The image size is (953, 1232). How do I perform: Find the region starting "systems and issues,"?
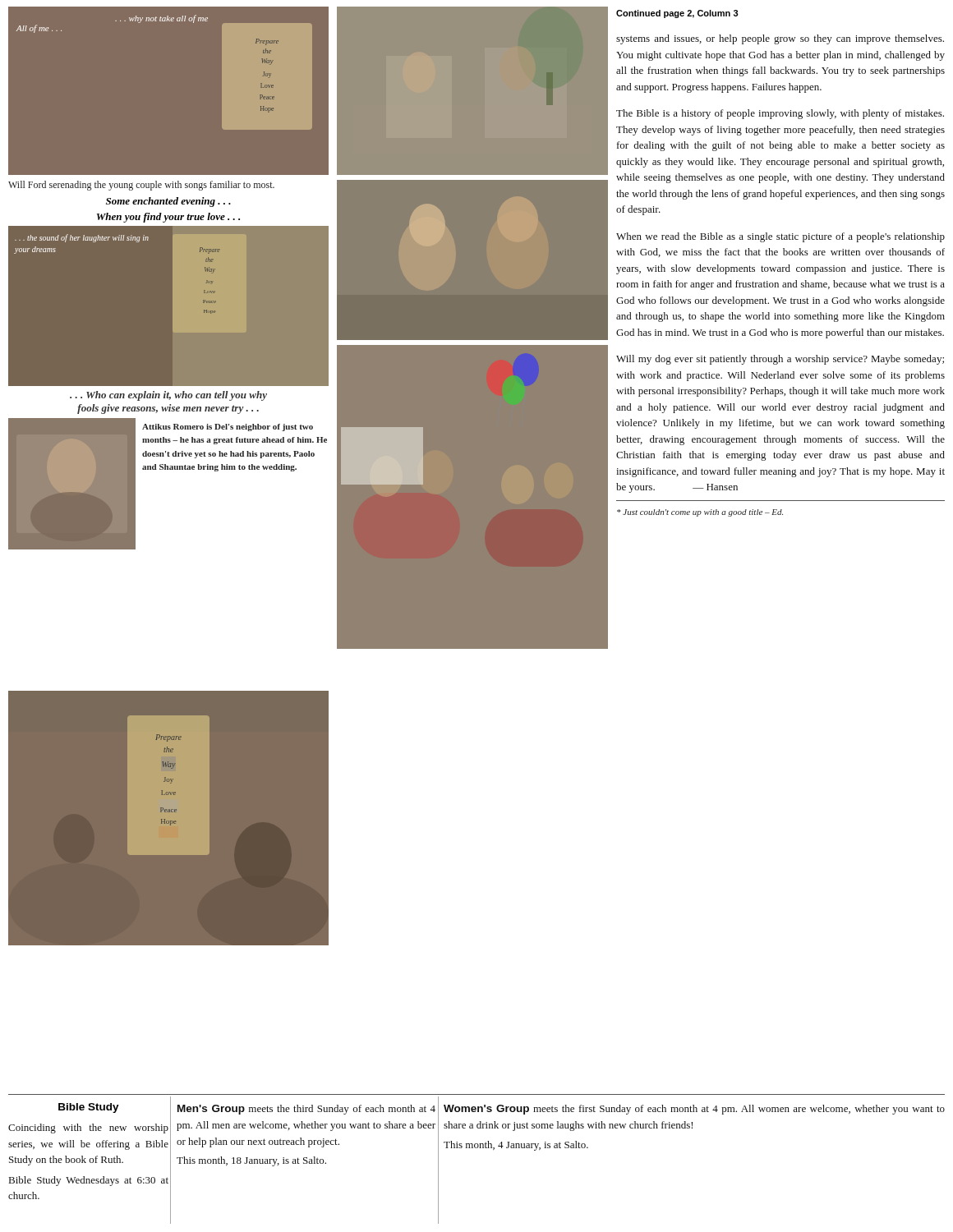(781, 62)
